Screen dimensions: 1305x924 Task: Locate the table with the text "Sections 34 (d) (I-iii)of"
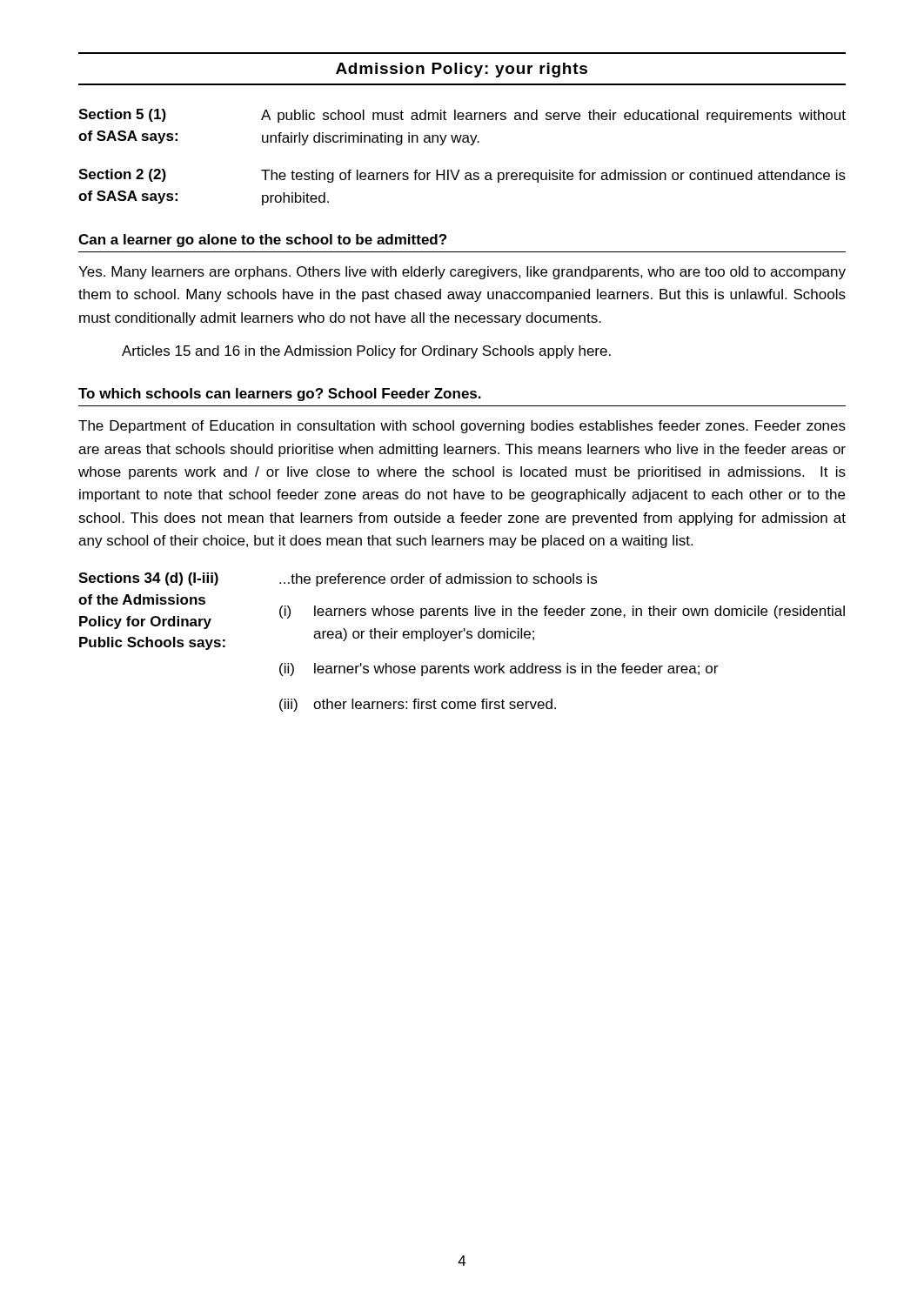pyautogui.click(x=462, y=648)
